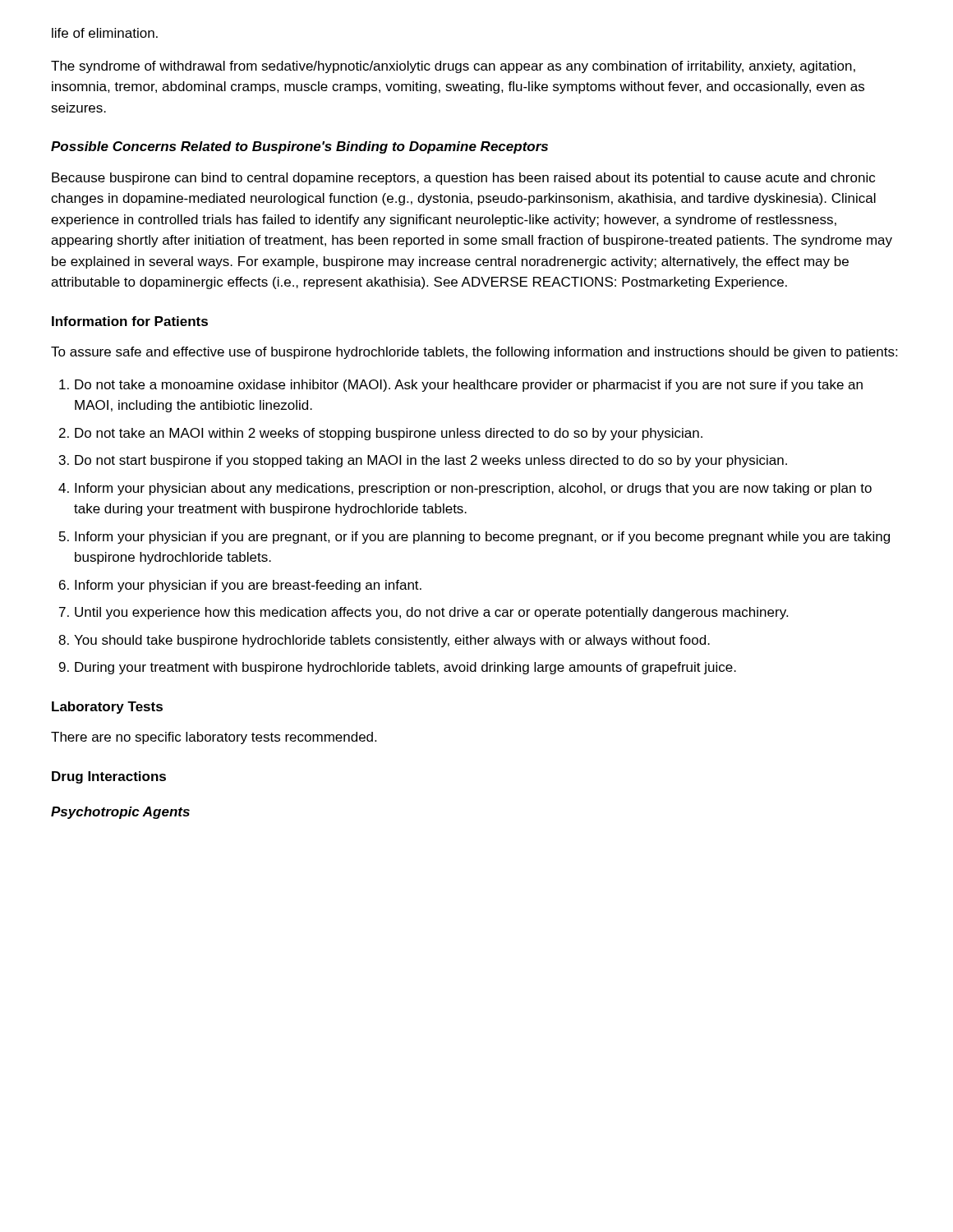Find the list item that says "During your treatment with buspirone"
The height and width of the screenshot is (1232, 953).
click(x=405, y=667)
